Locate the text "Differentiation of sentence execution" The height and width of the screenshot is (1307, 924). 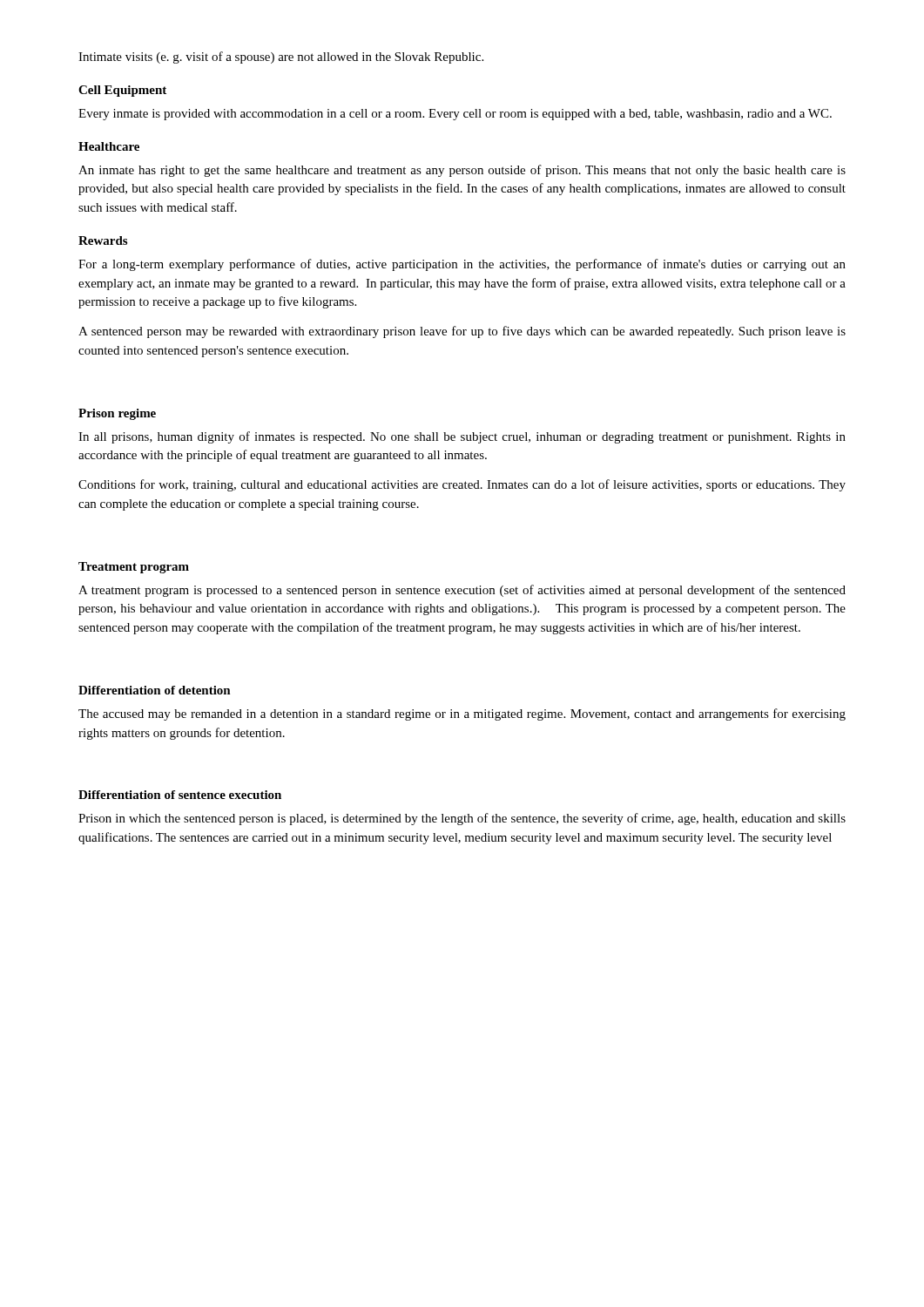[180, 795]
